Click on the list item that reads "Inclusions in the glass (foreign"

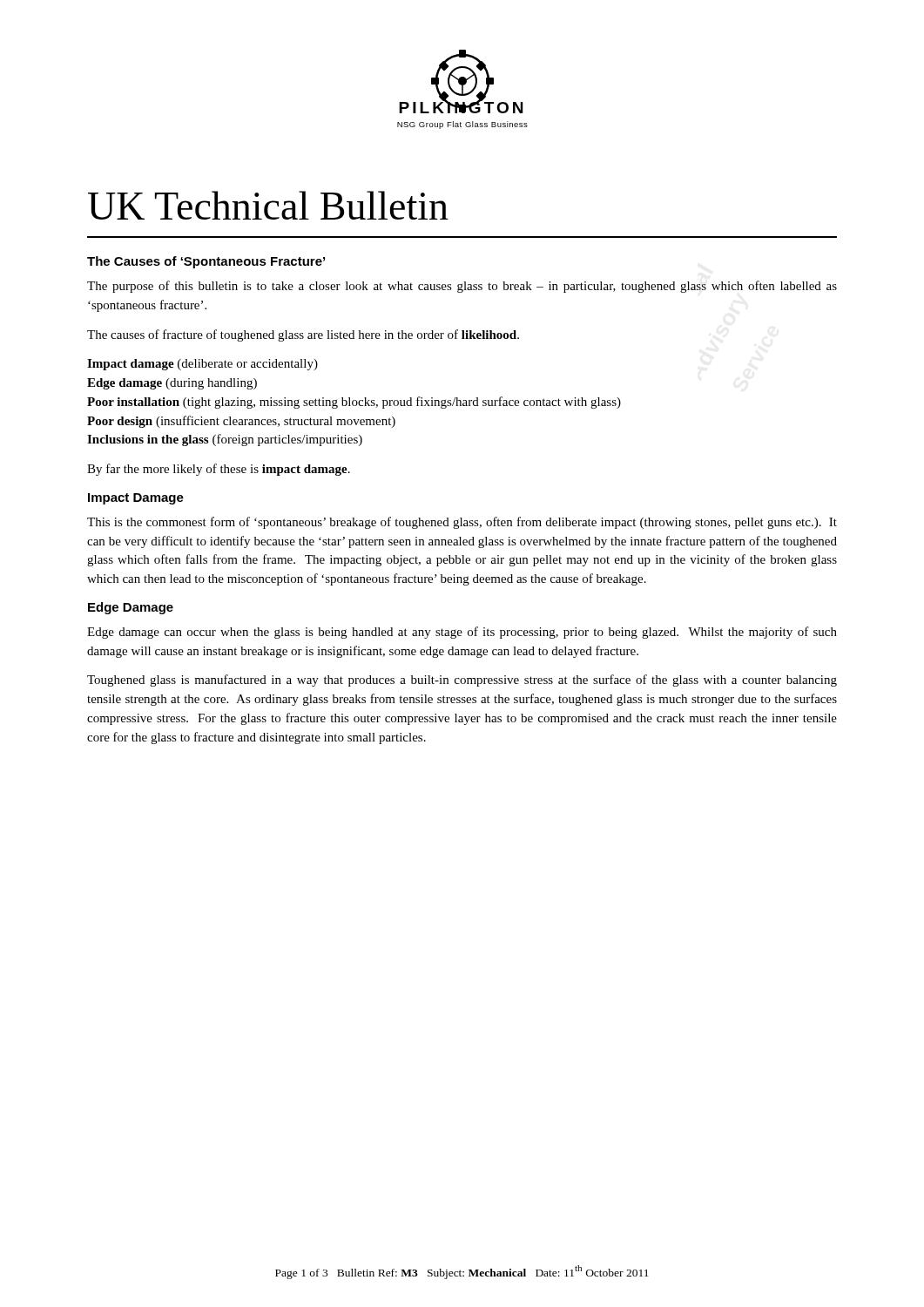click(225, 439)
